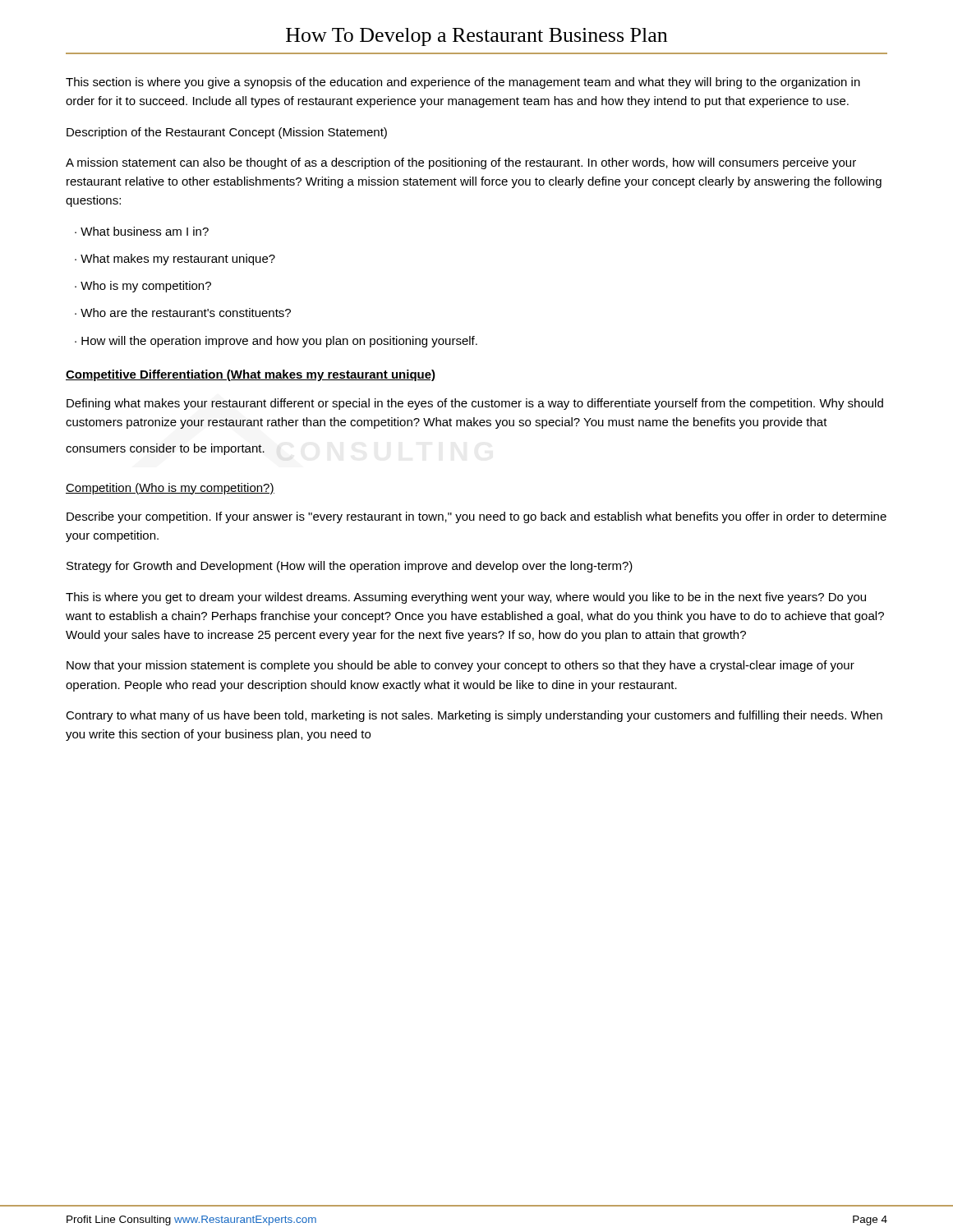This screenshot has height=1232, width=953.
Task: Find the block on this page that starts "Contrary to what many of us"
Action: [x=474, y=724]
